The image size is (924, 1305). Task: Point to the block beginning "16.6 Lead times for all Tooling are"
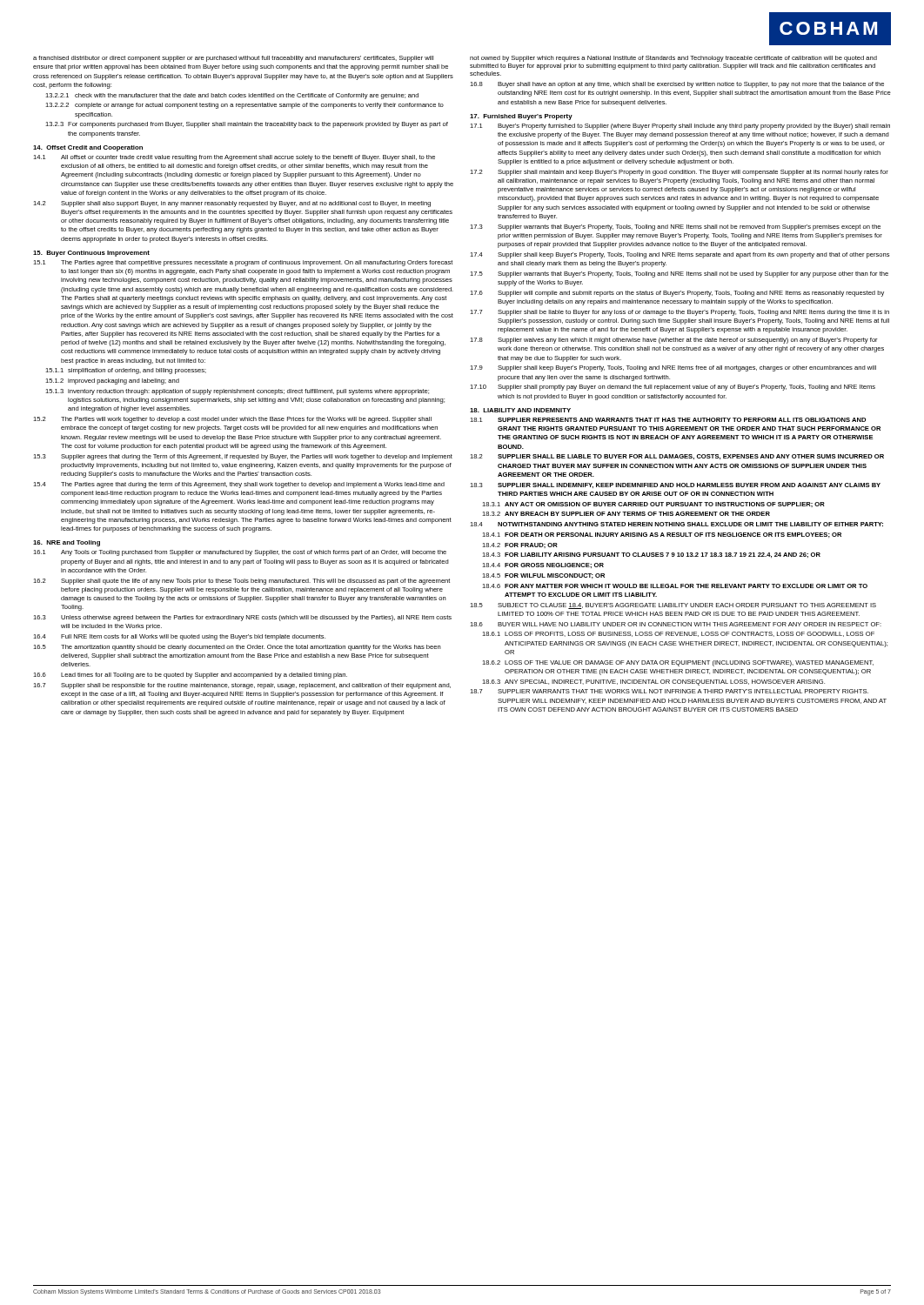click(190, 675)
